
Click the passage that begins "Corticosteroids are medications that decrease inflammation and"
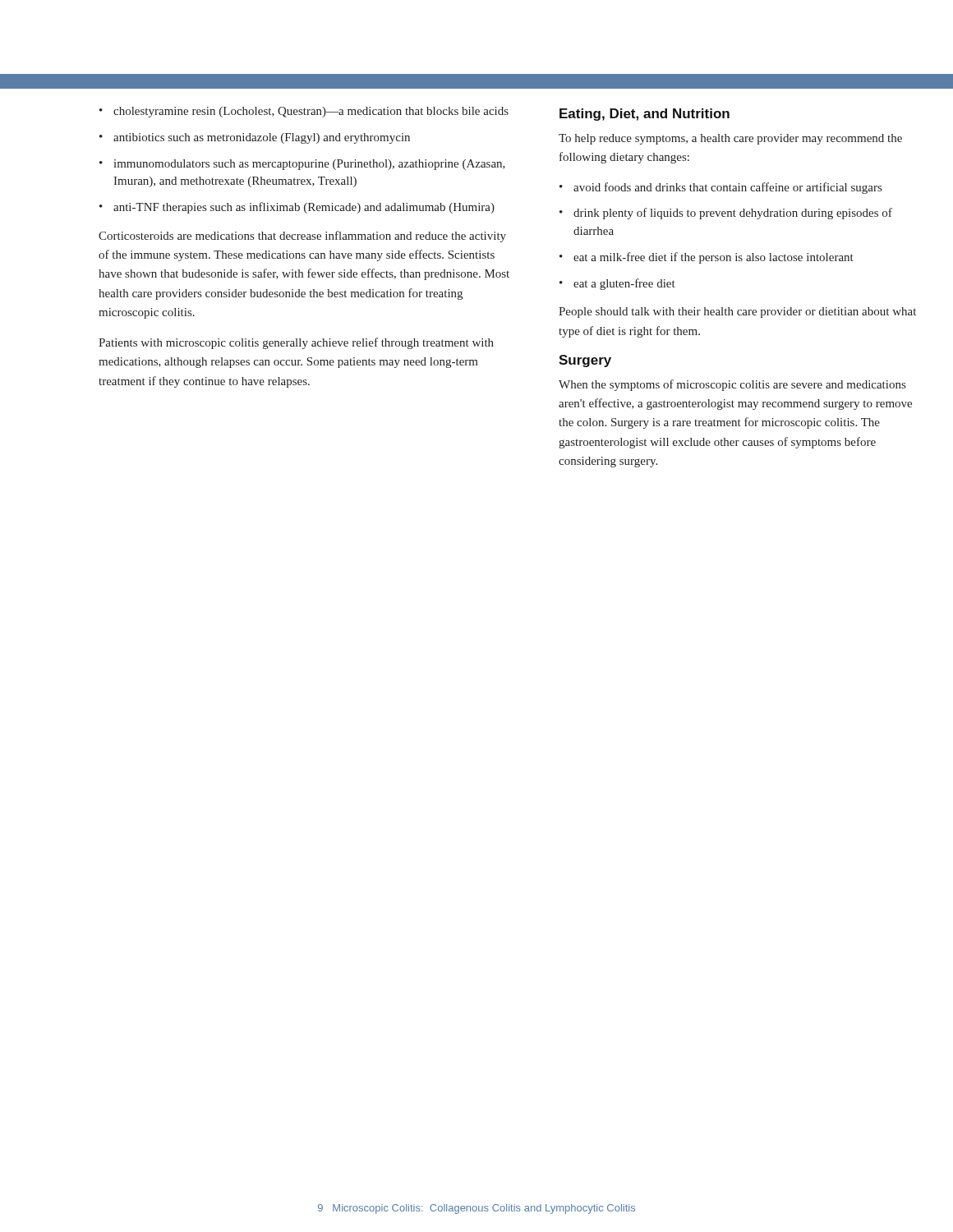304,274
